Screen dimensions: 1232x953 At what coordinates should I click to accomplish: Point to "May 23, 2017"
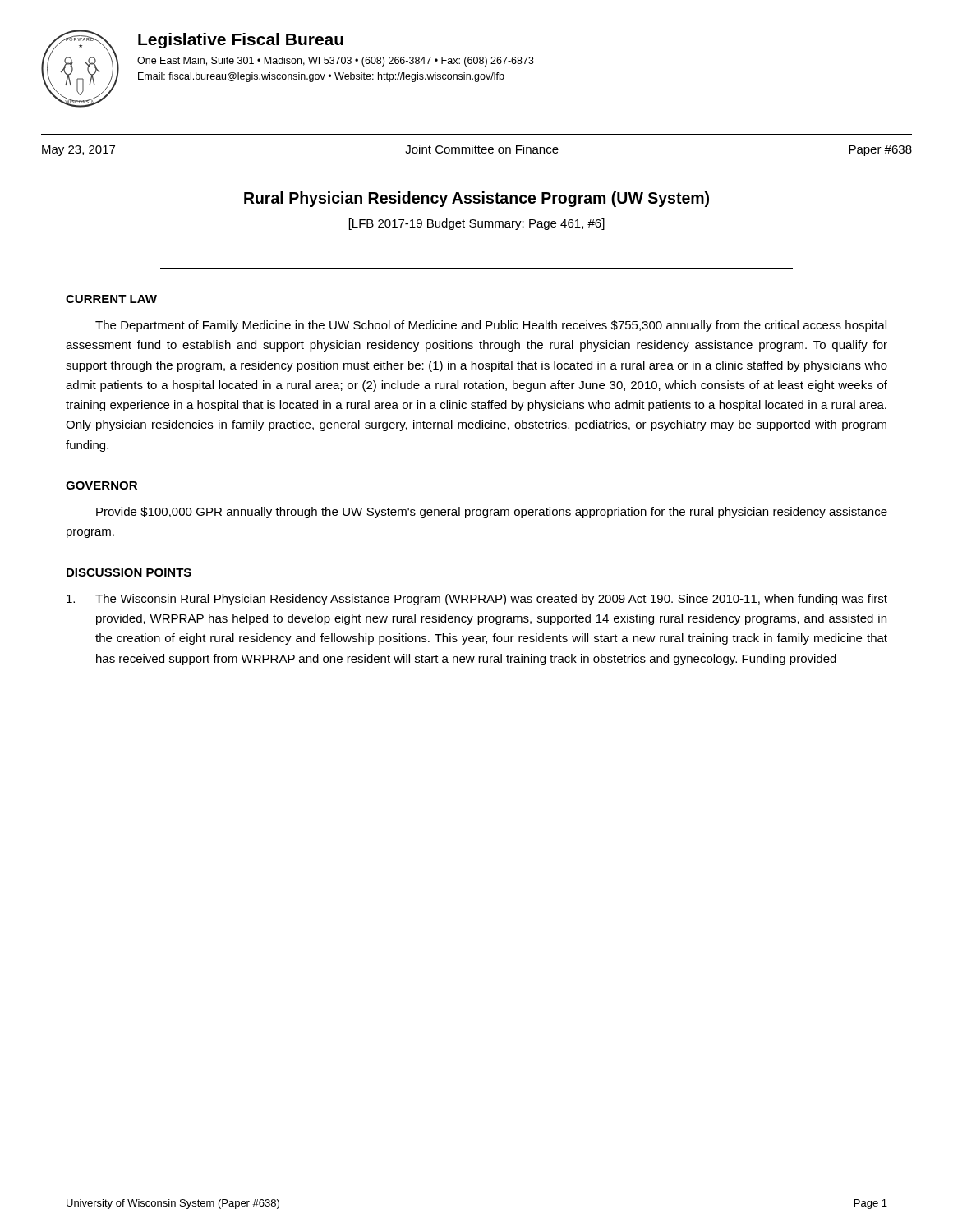click(x=78, y=149)
